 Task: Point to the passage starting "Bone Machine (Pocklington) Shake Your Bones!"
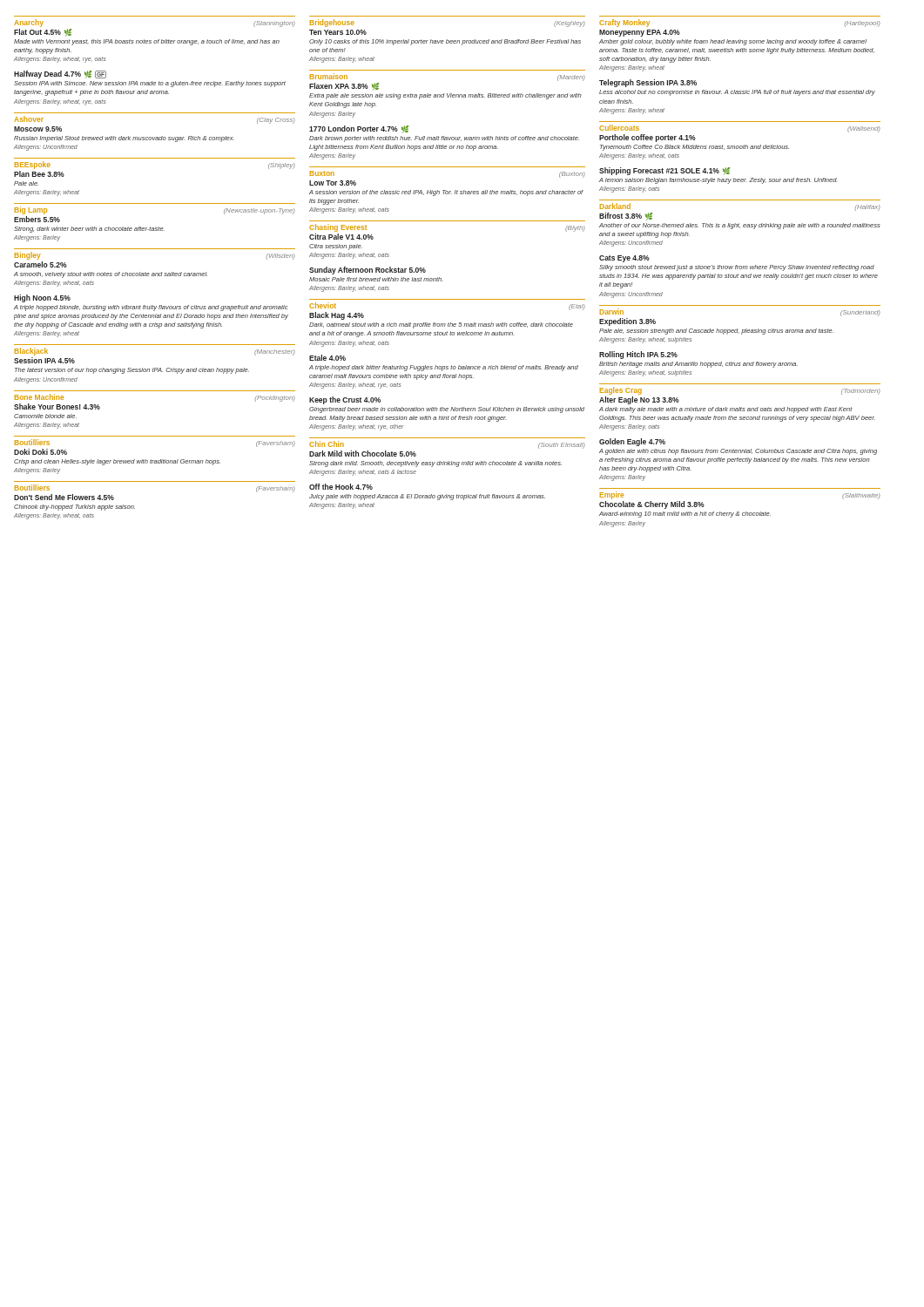[37, 398]
